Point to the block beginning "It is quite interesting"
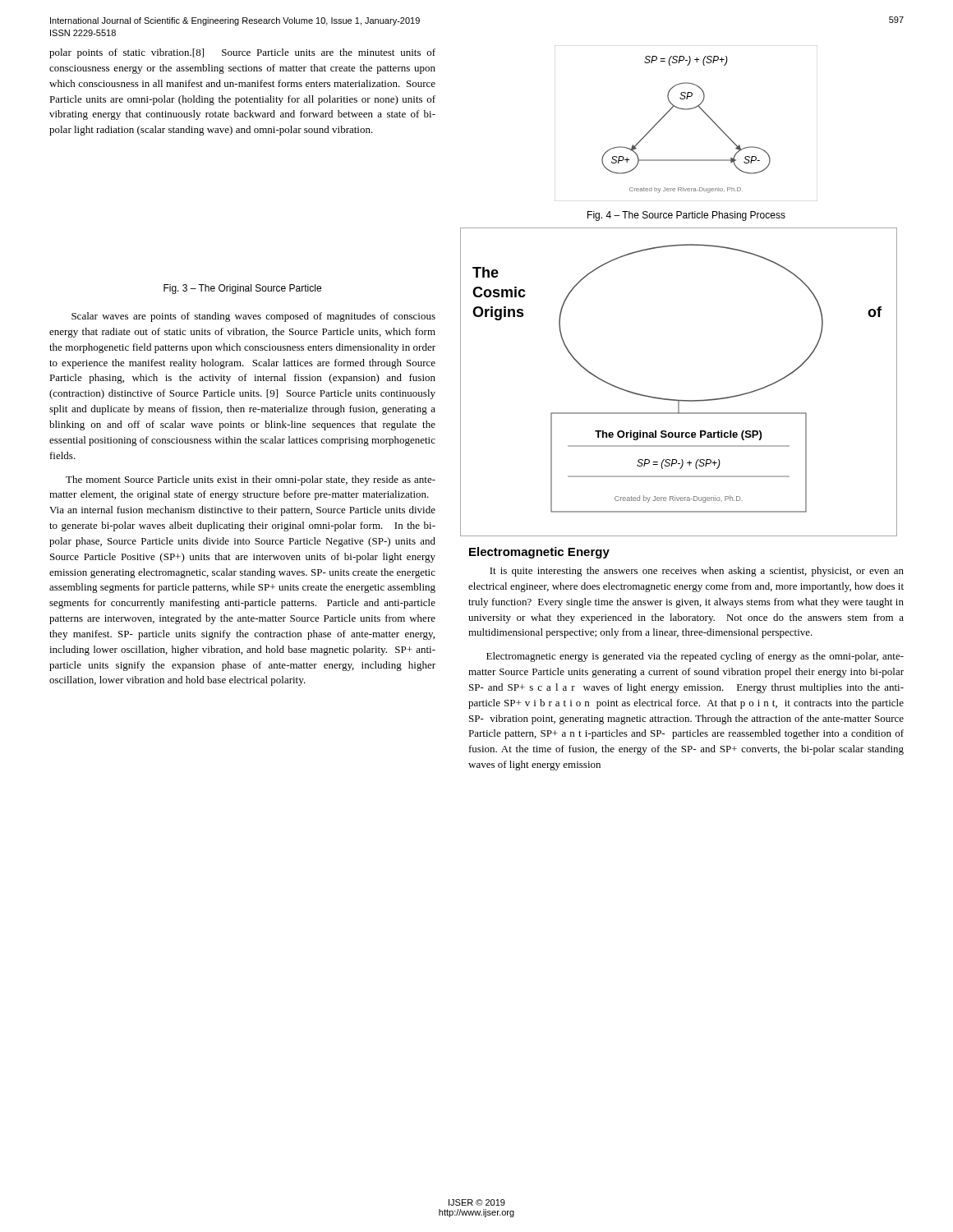 [x=686, y=601]
